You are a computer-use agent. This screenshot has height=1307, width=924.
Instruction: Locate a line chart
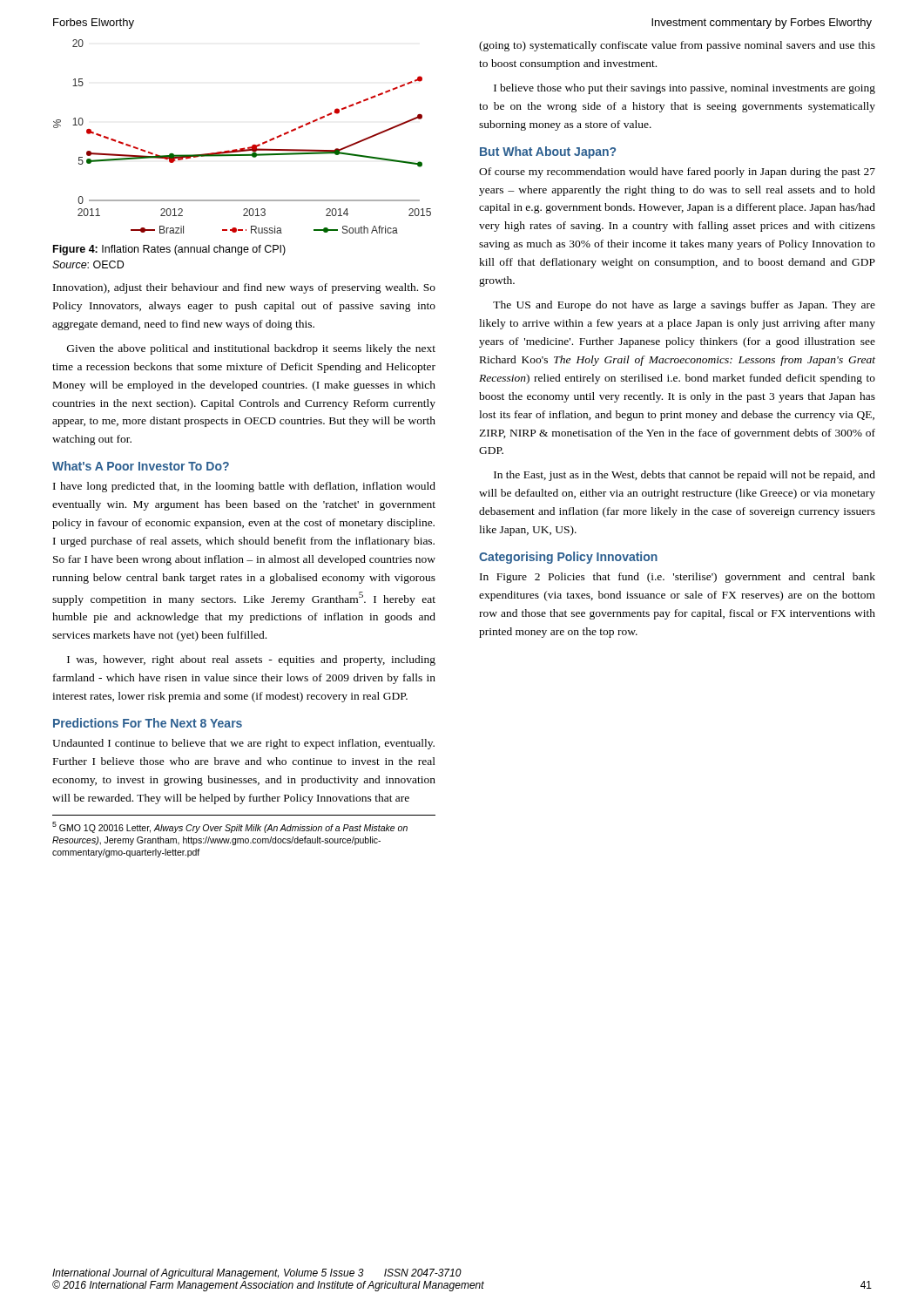pyautogui.click(x=244, y=137)
